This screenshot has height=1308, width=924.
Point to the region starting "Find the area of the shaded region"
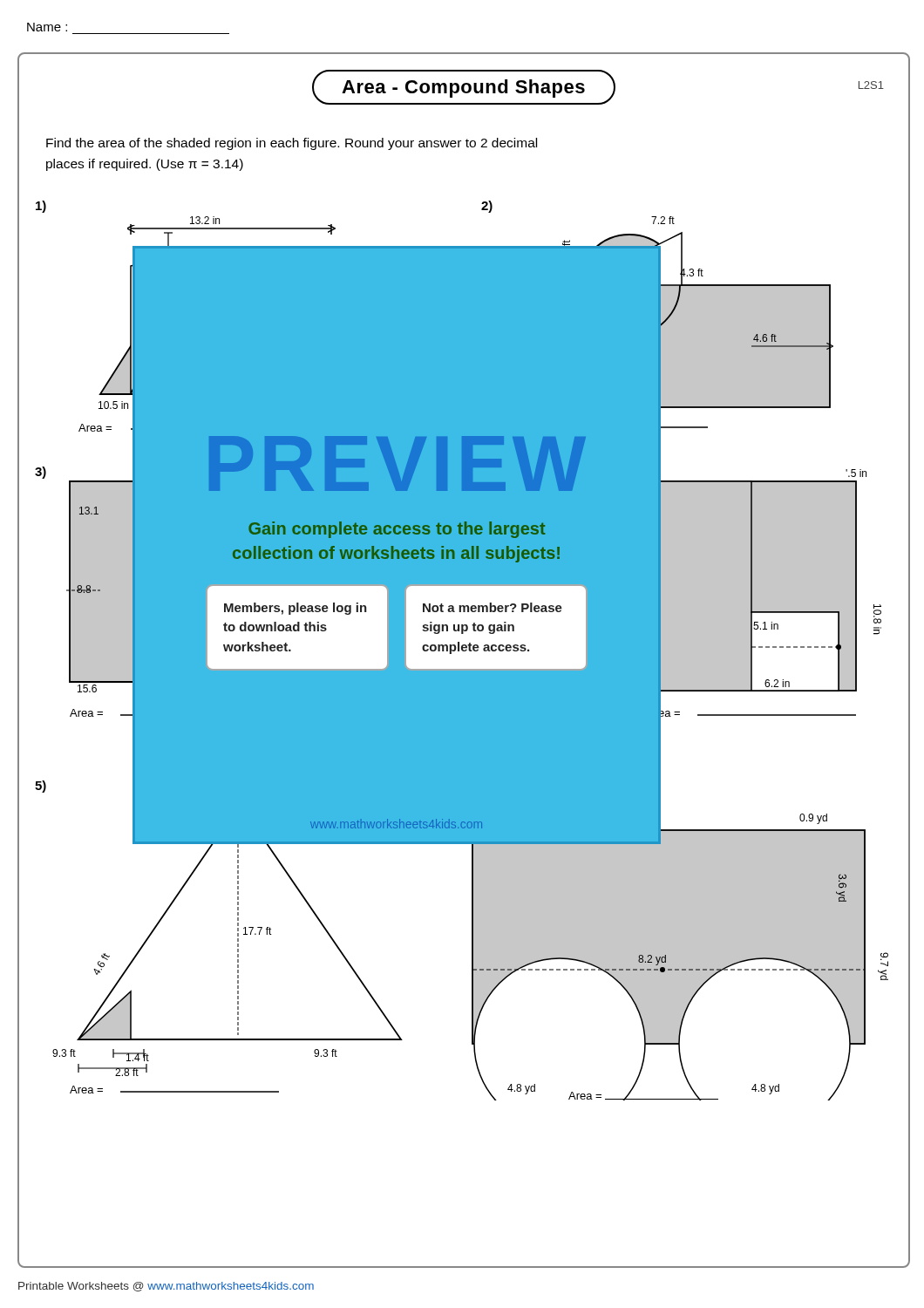292,153
